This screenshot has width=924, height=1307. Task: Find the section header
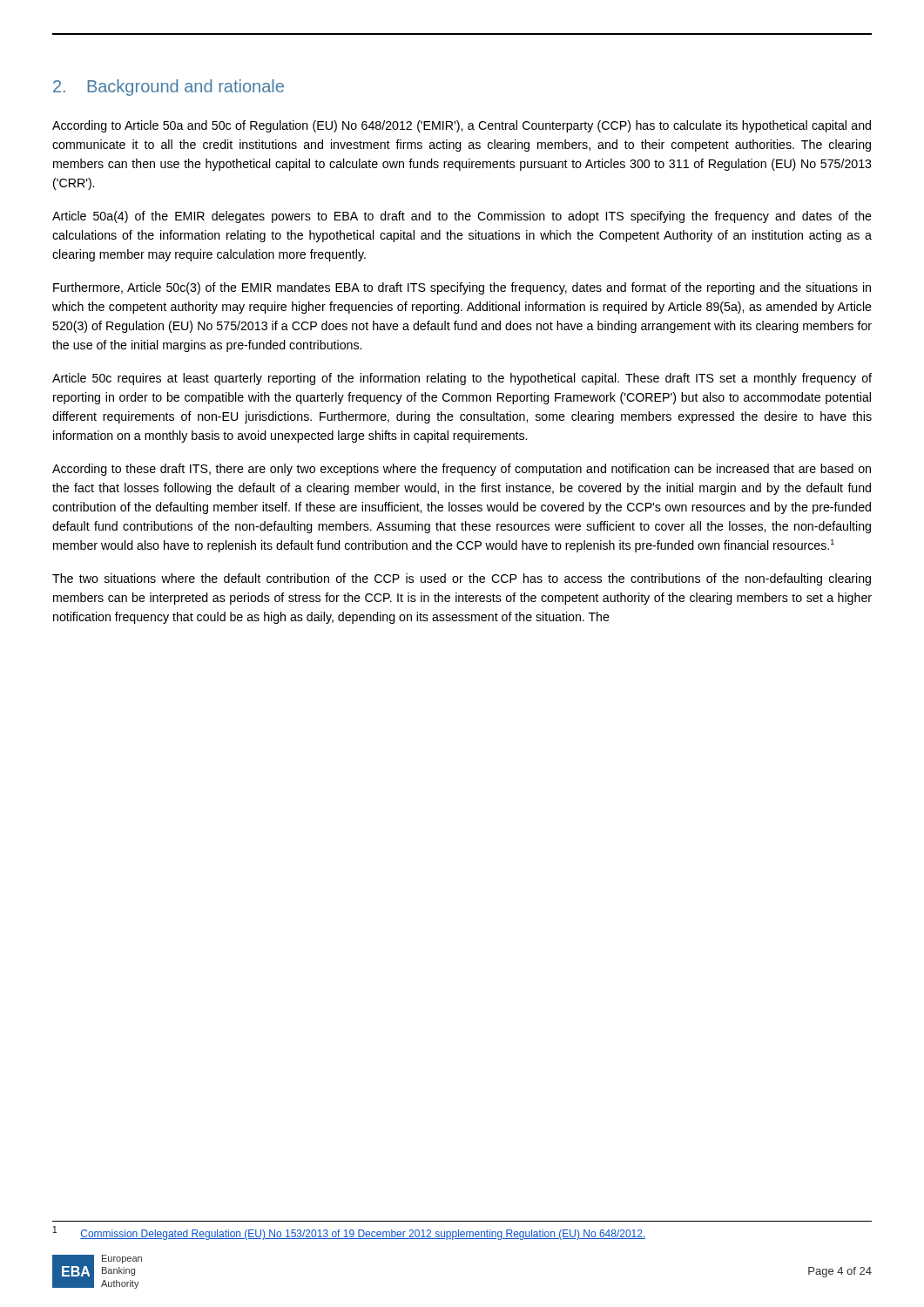168,86
